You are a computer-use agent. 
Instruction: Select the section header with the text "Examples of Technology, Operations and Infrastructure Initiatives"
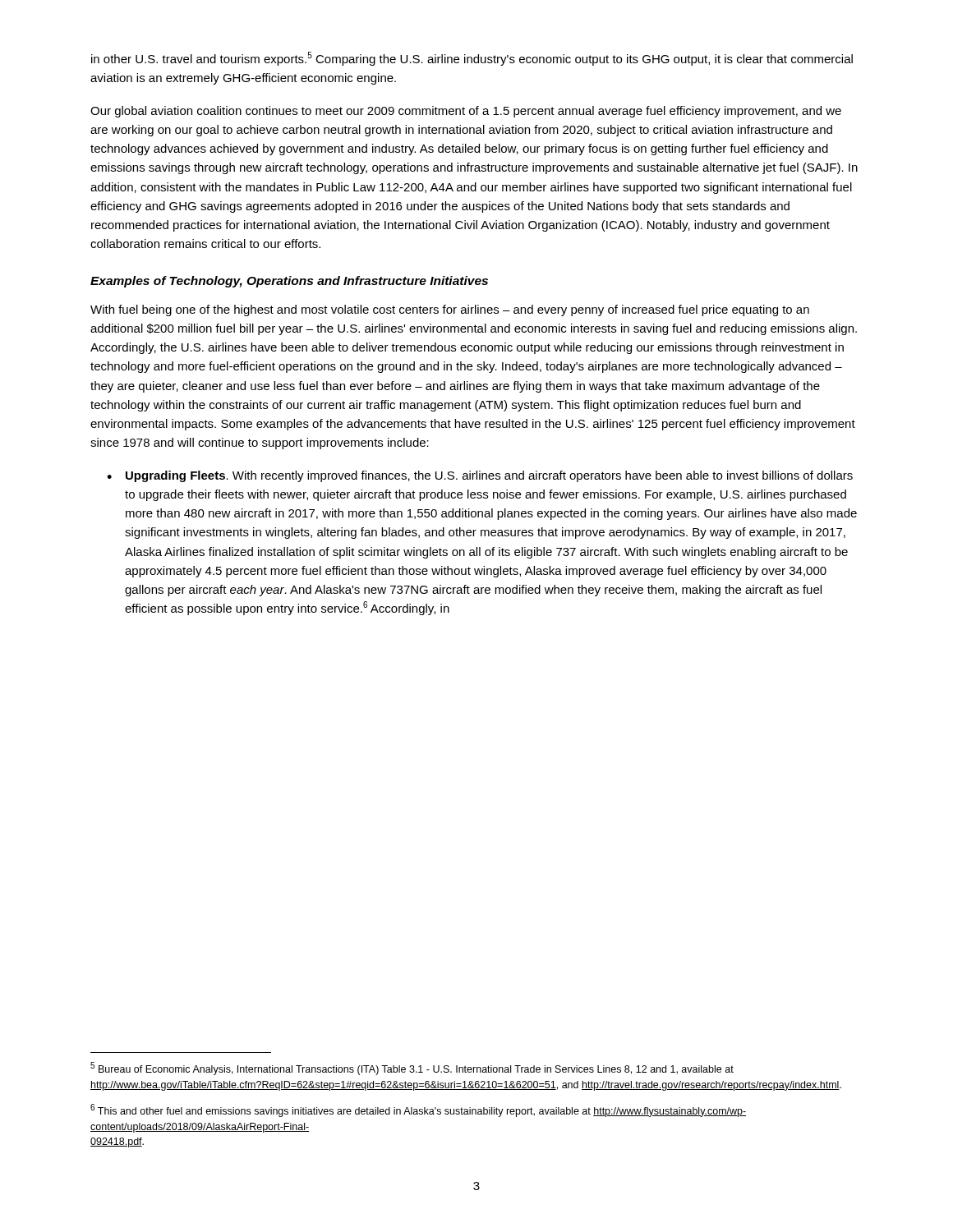click(x=289, y=280)
